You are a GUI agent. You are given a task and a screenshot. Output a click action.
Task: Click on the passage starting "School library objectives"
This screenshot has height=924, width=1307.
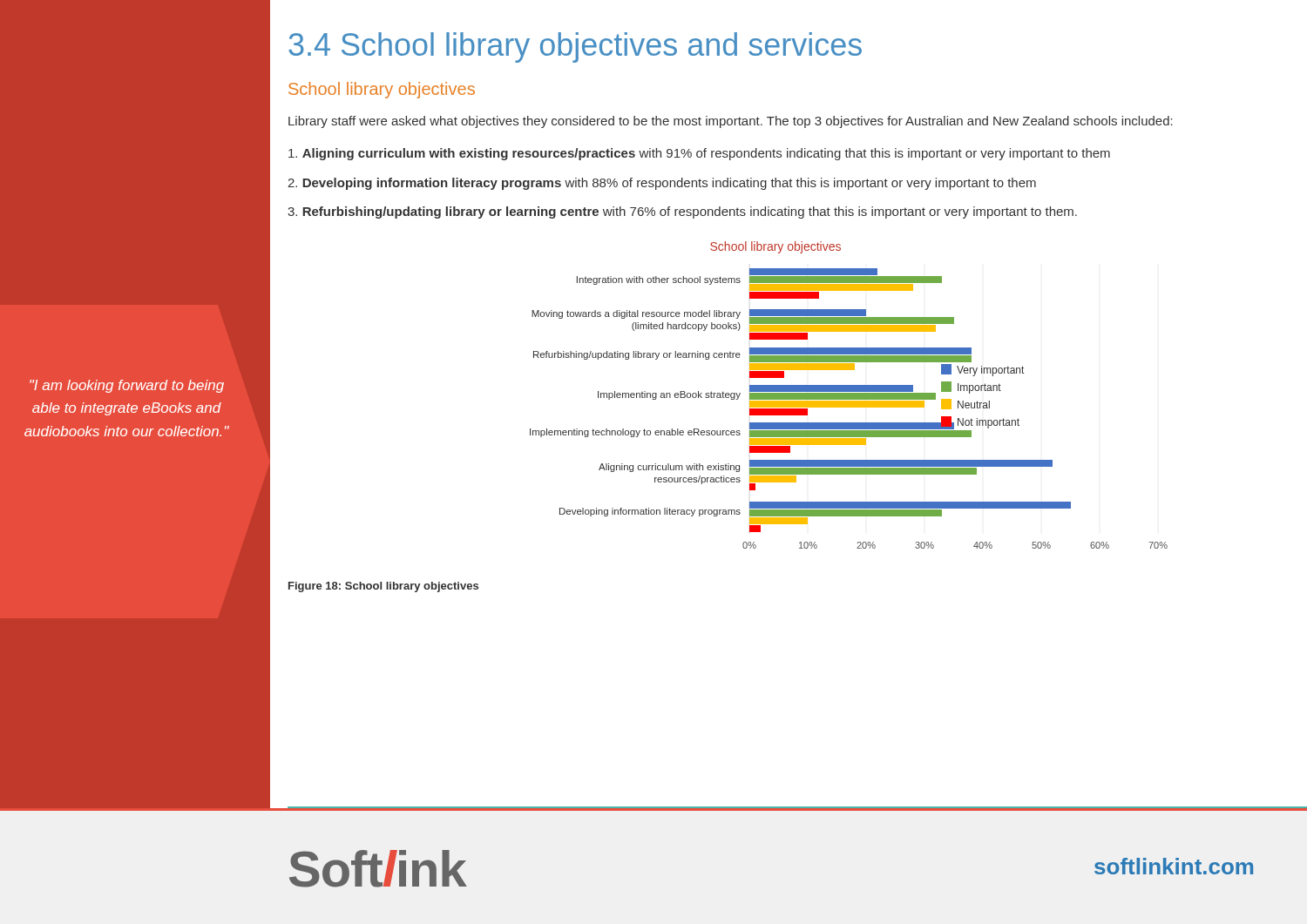[x=382, y=89]
